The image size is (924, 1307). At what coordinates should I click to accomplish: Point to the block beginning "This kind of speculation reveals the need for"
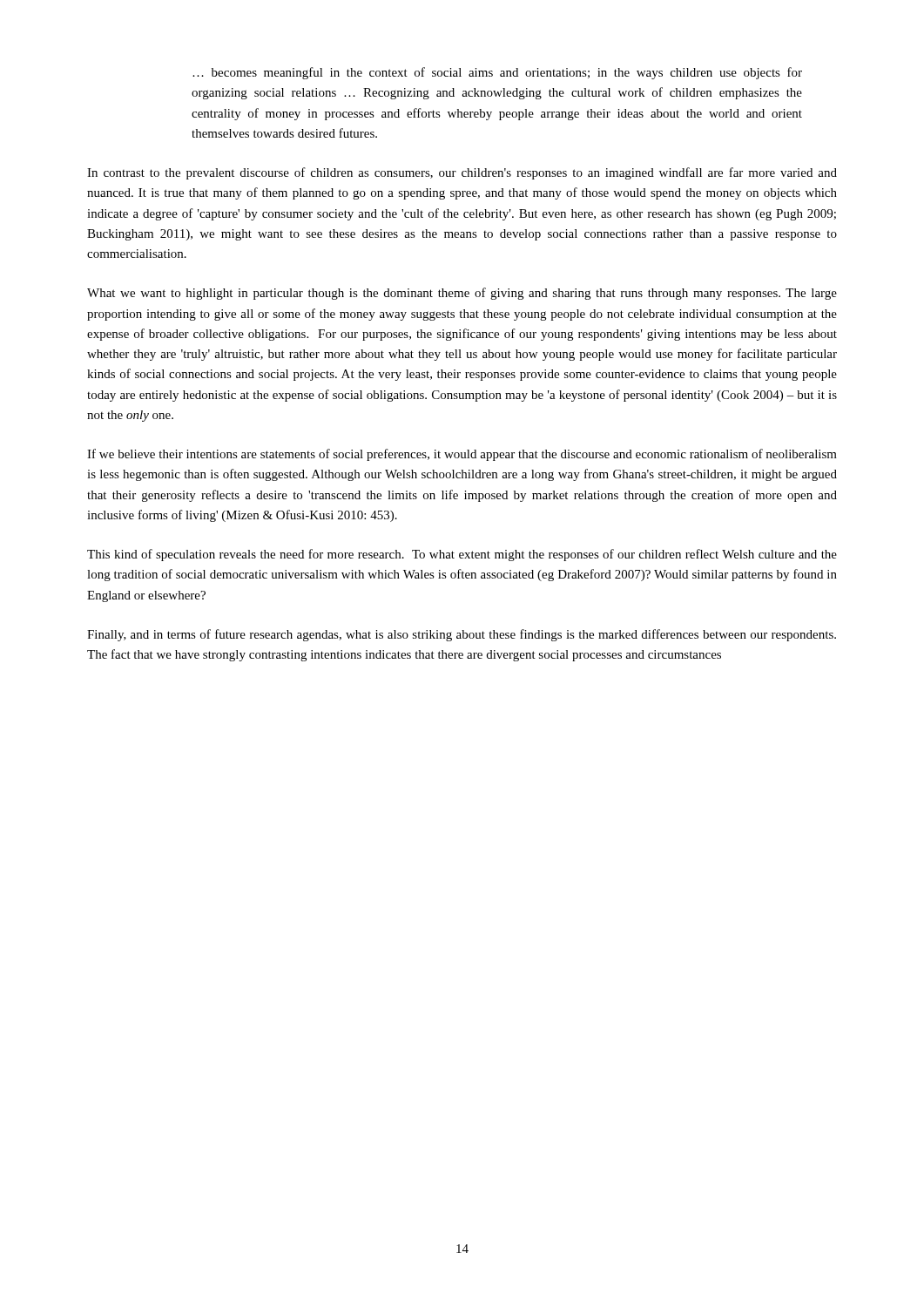(462, 574)
